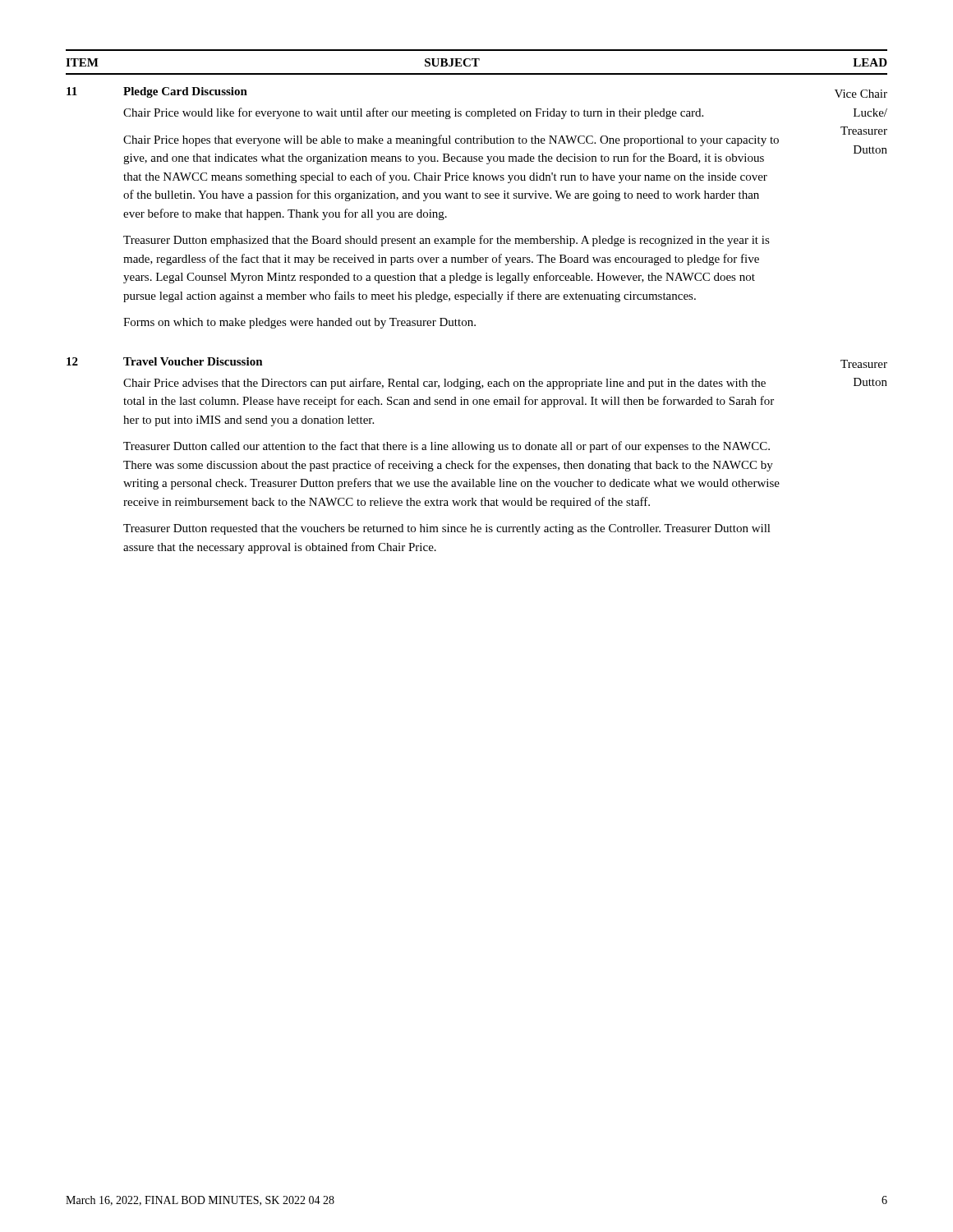Find the text block containing "Forms on which to make pledges"

coord(300,322)
